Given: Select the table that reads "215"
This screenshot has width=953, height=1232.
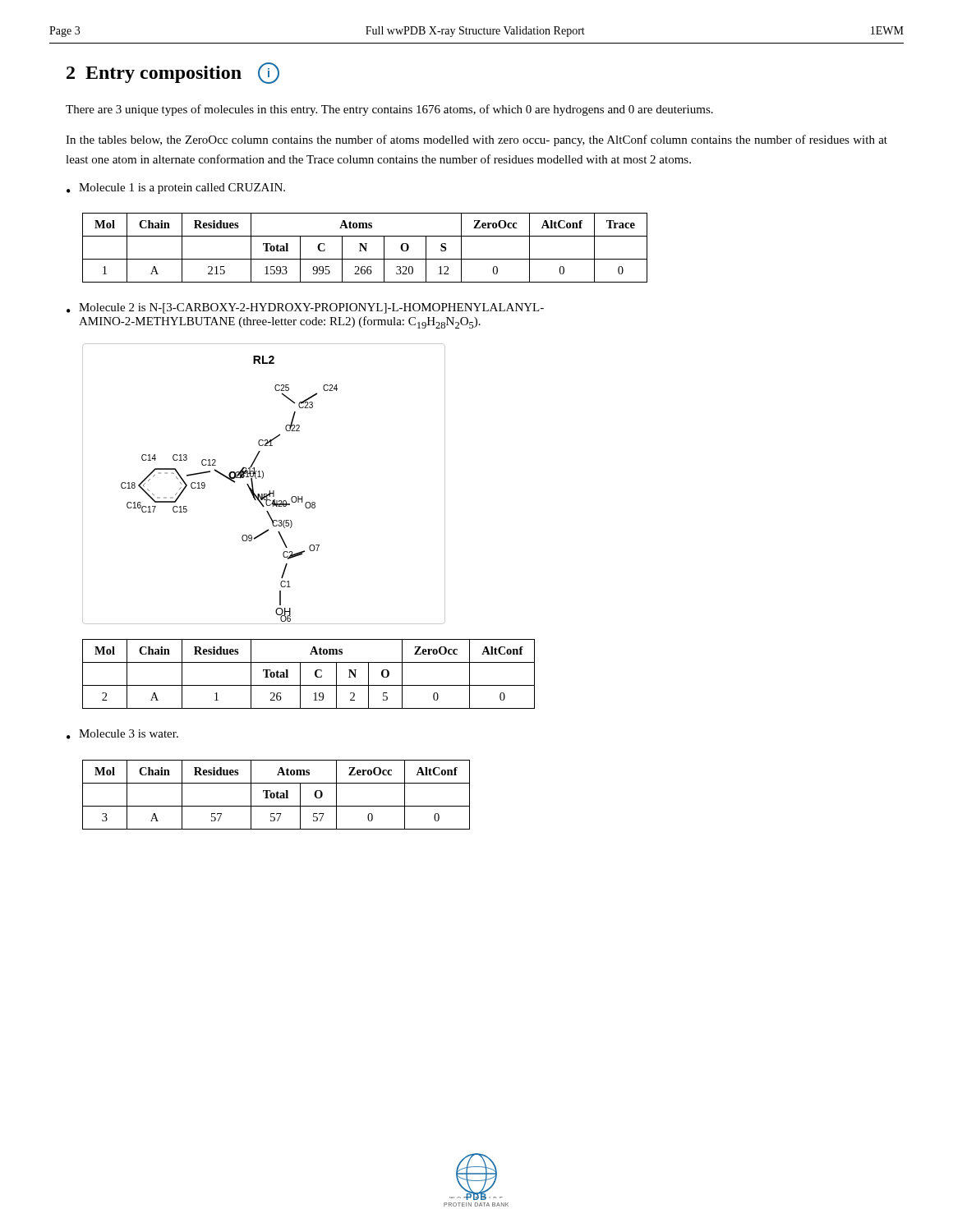Looking at the screenshot, I should coord(485,248).
